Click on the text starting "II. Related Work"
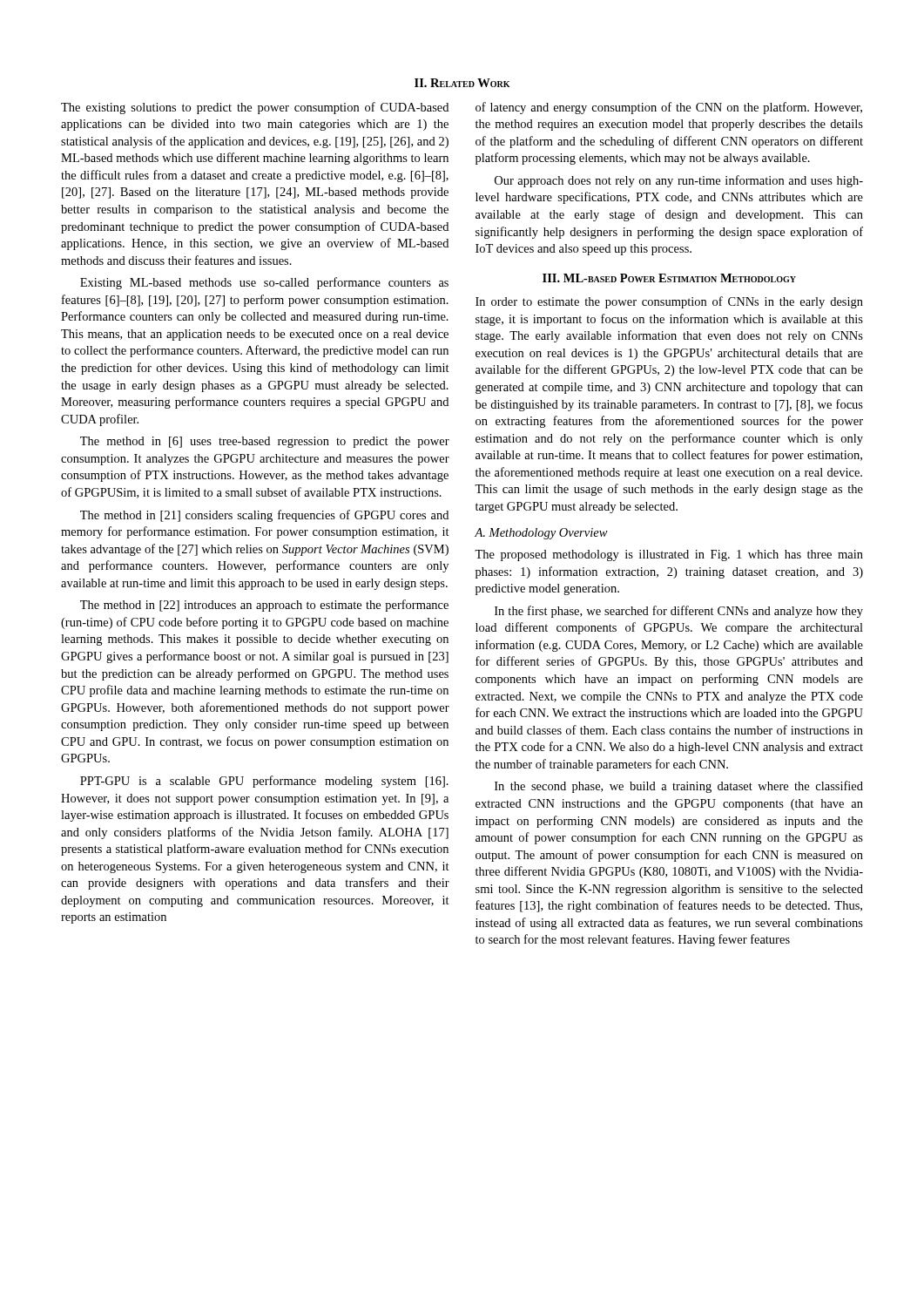Viewport: 924px width, 1307px height. (462, 83)
